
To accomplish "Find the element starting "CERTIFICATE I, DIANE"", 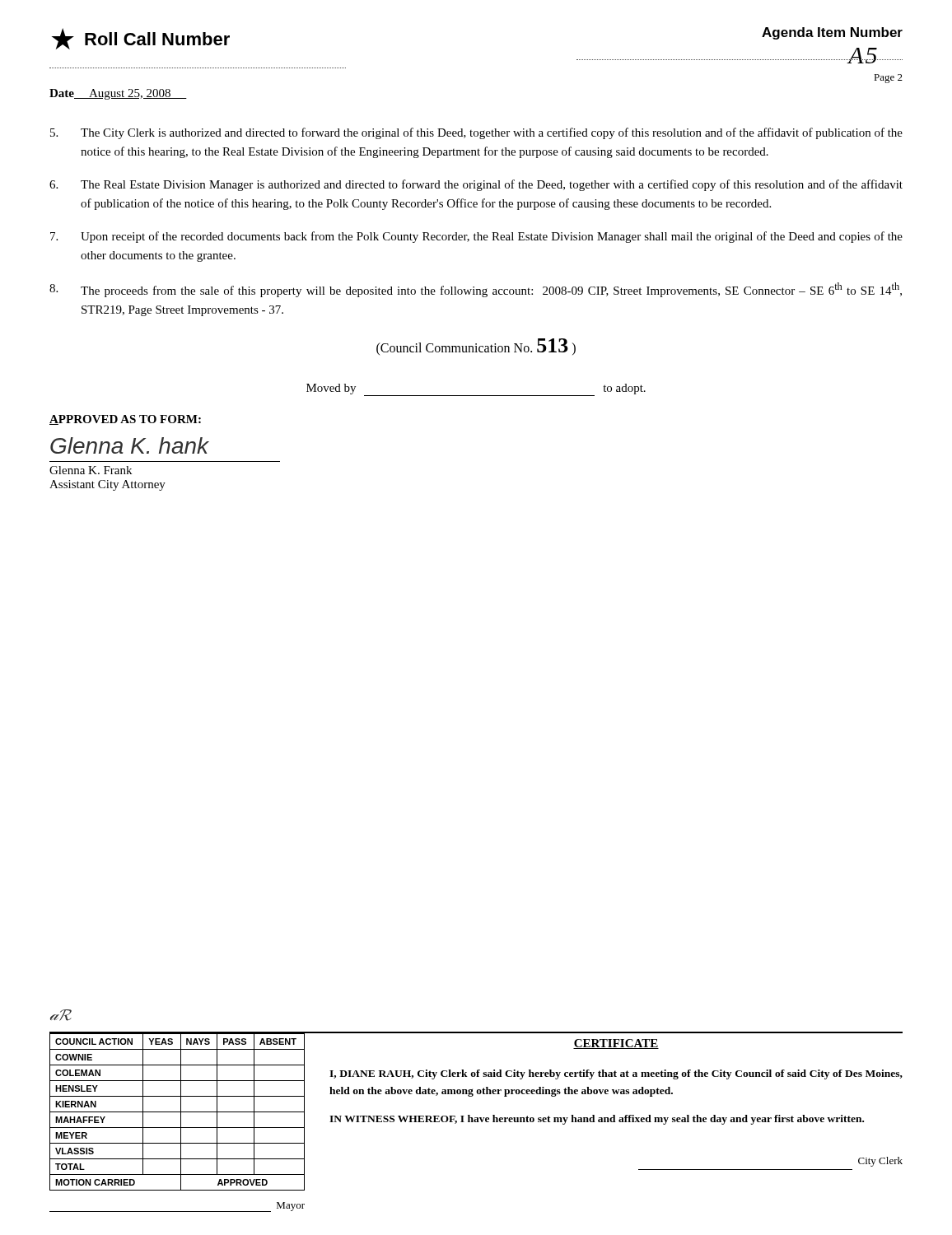I will (x=616, y=1102).
